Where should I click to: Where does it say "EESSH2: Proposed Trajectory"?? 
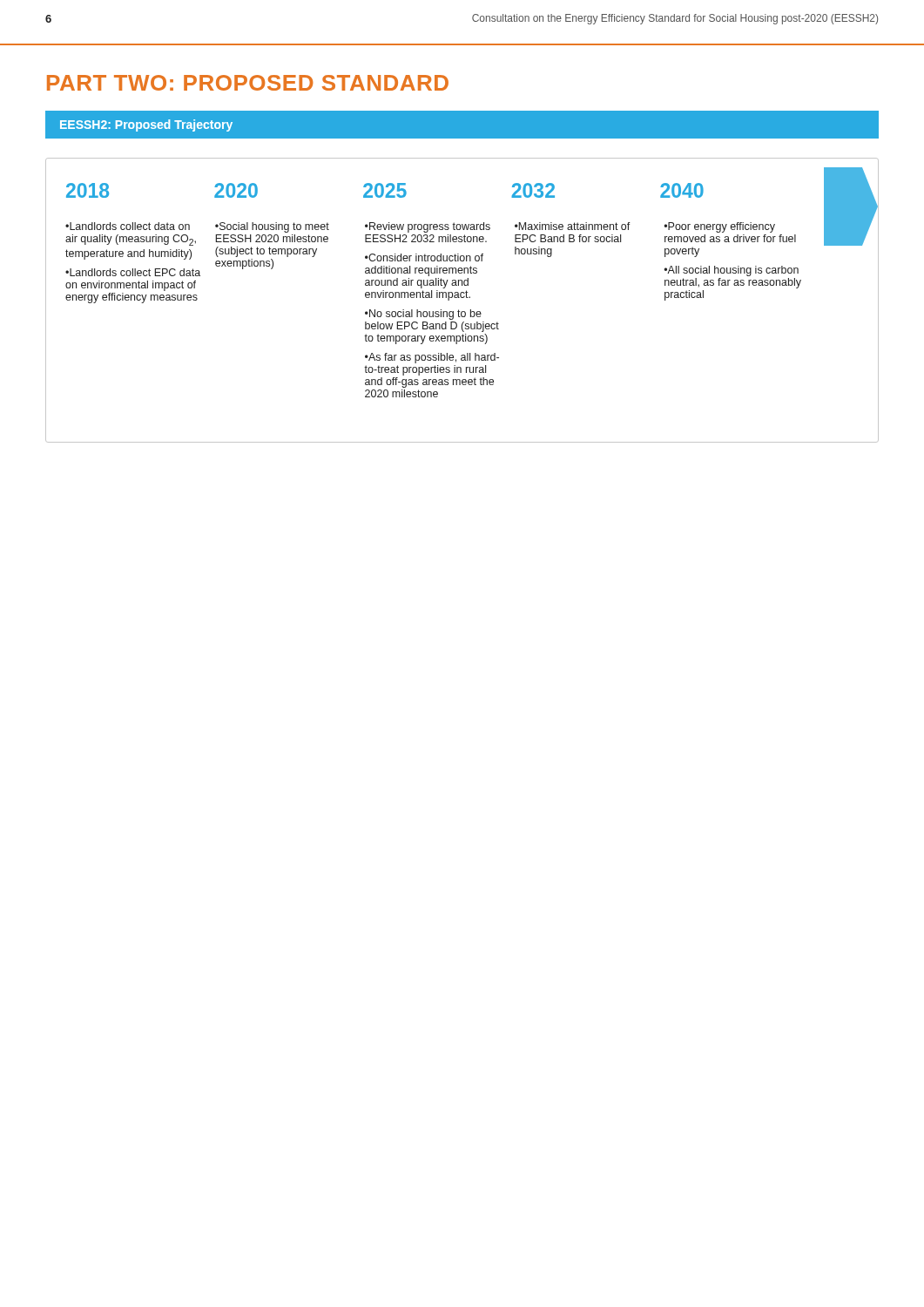coord(146,125)
